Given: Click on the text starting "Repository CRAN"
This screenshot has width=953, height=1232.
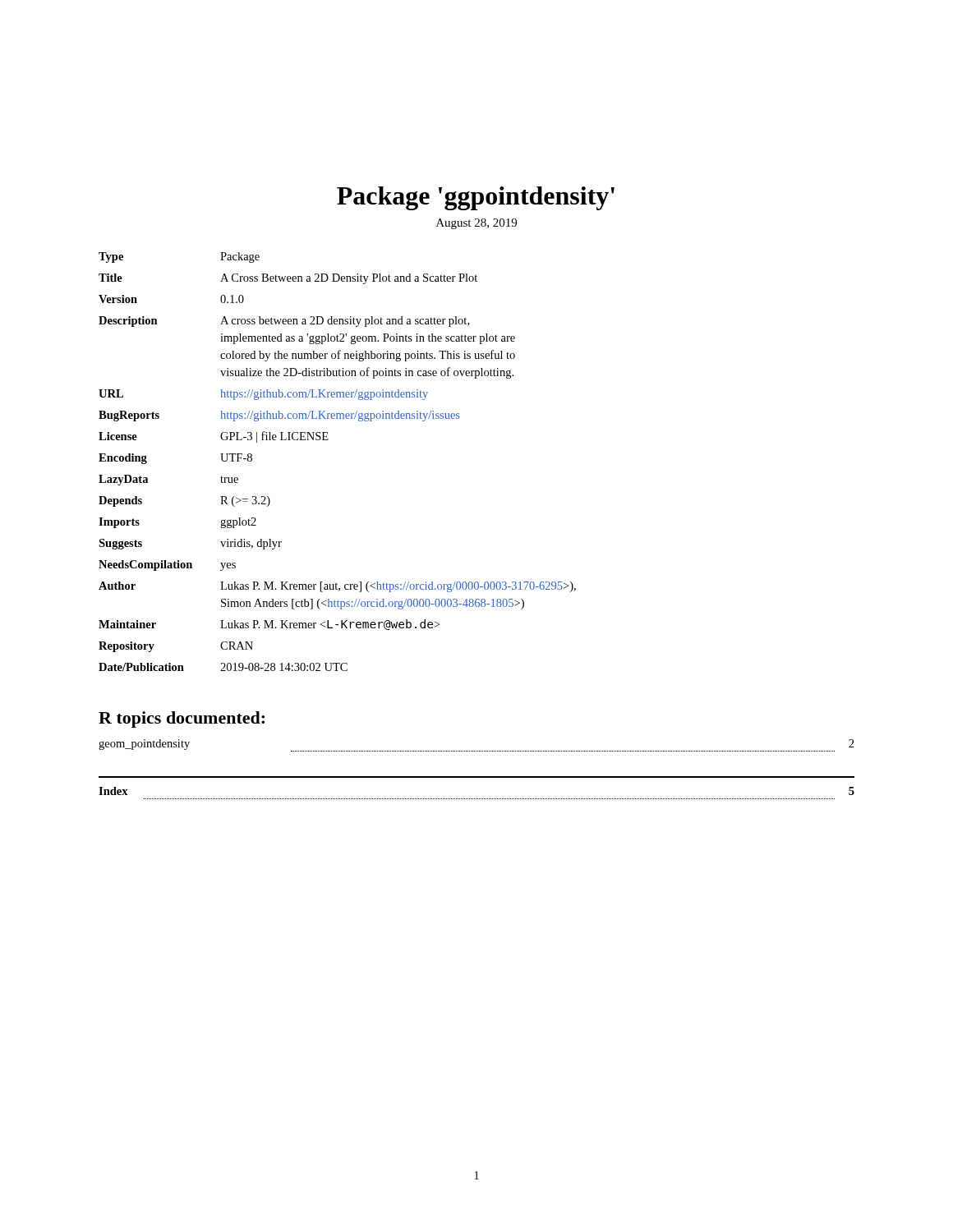Looking at the screenshot, I should 126,647.
